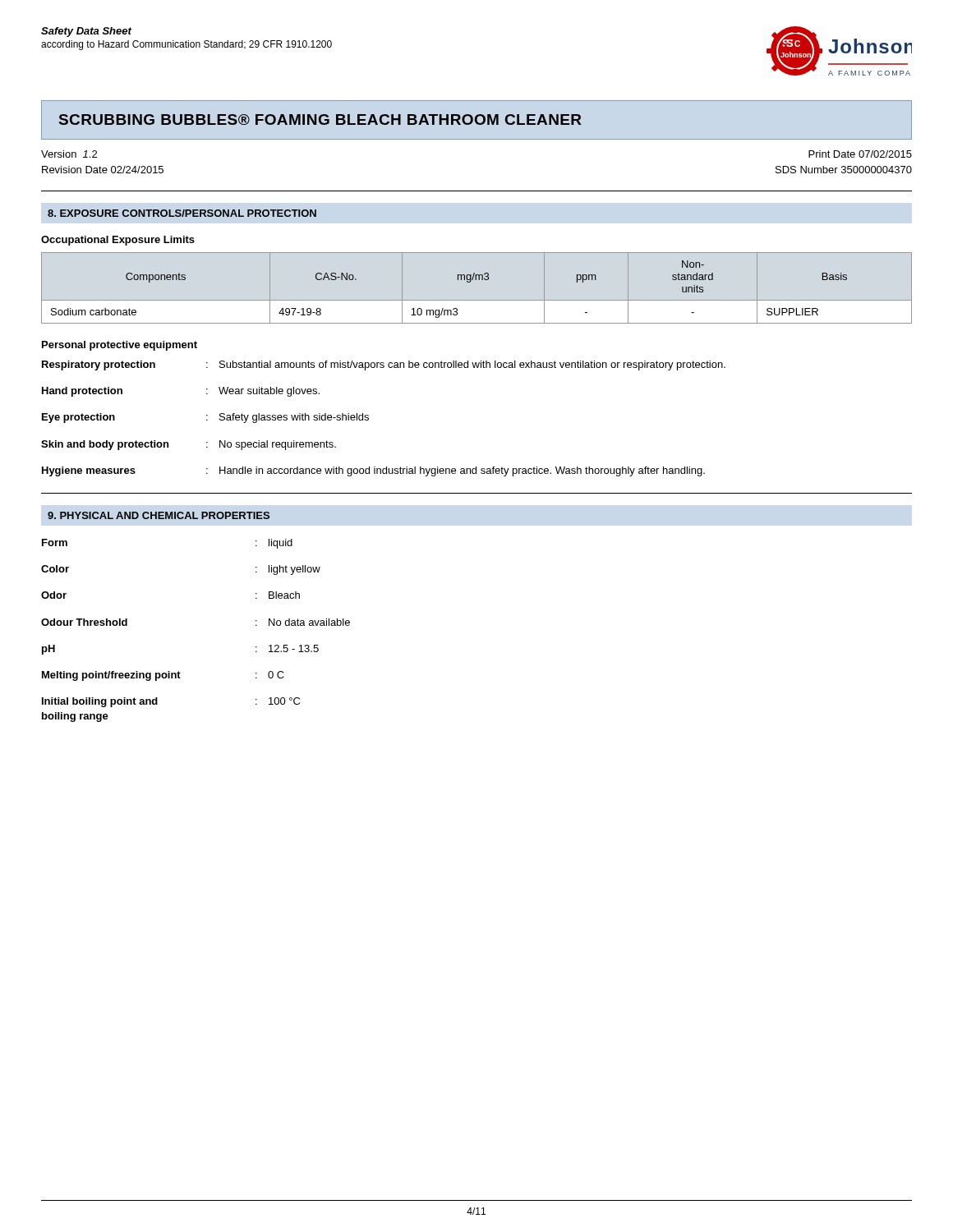Click the passage that begins "according to Hazard Communication Standard; 29"
This screenshot has height=1232, width=953.
pyautogui.click(x=187, y=44)
